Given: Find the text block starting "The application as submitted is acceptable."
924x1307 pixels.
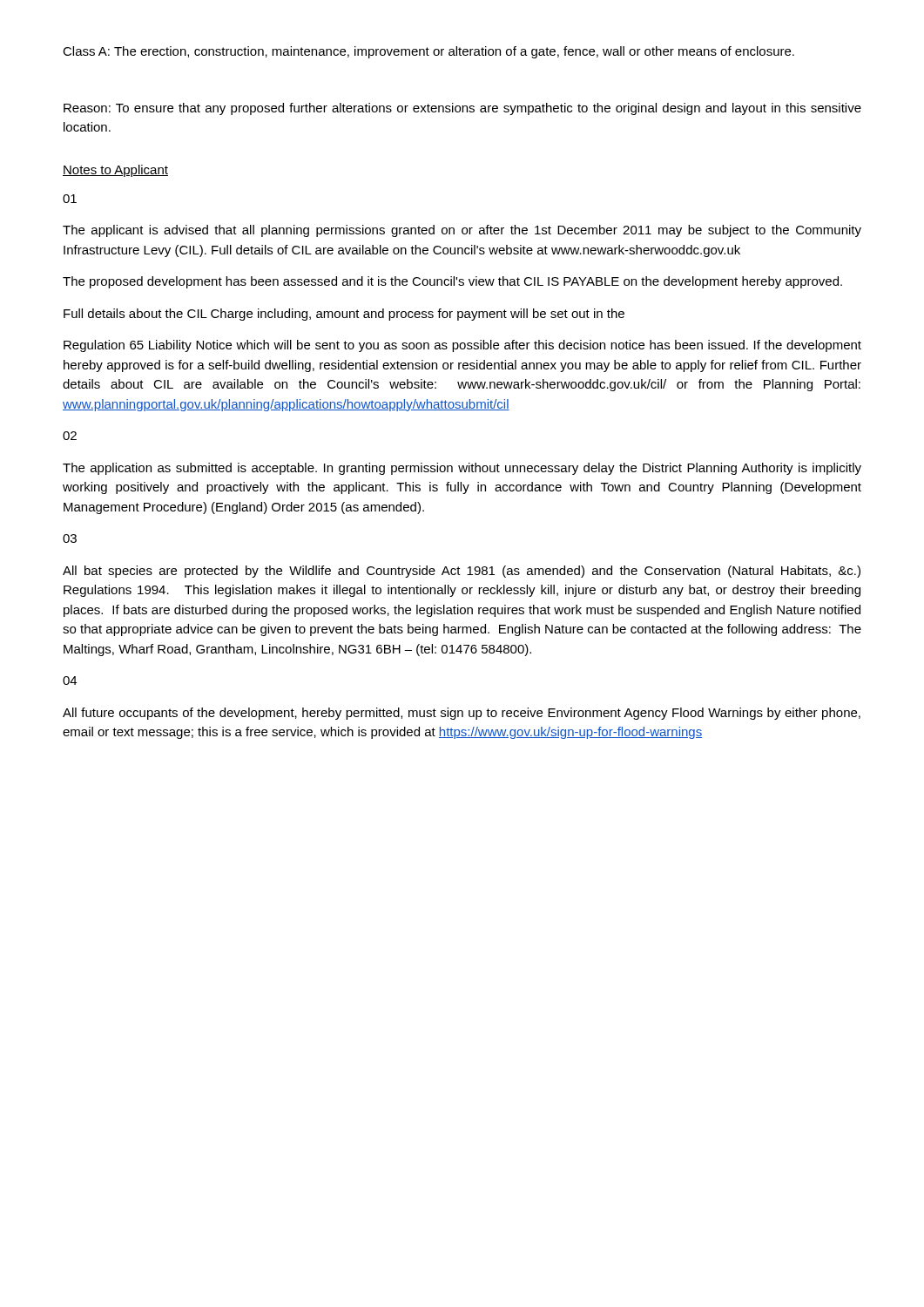Looking at the screenshot, I should pos(462,487).
